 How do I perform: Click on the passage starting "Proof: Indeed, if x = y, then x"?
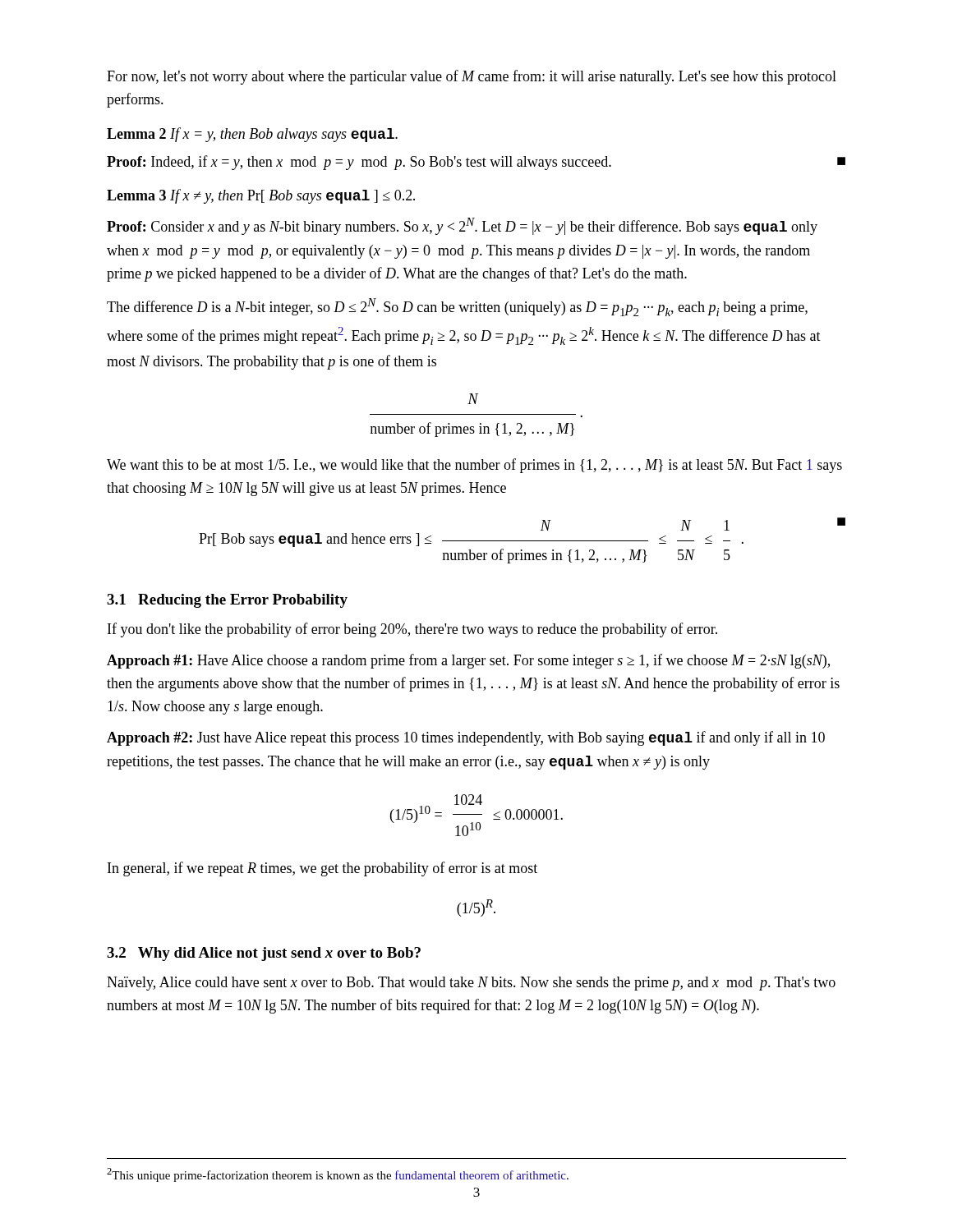click(x=476, y=162)
